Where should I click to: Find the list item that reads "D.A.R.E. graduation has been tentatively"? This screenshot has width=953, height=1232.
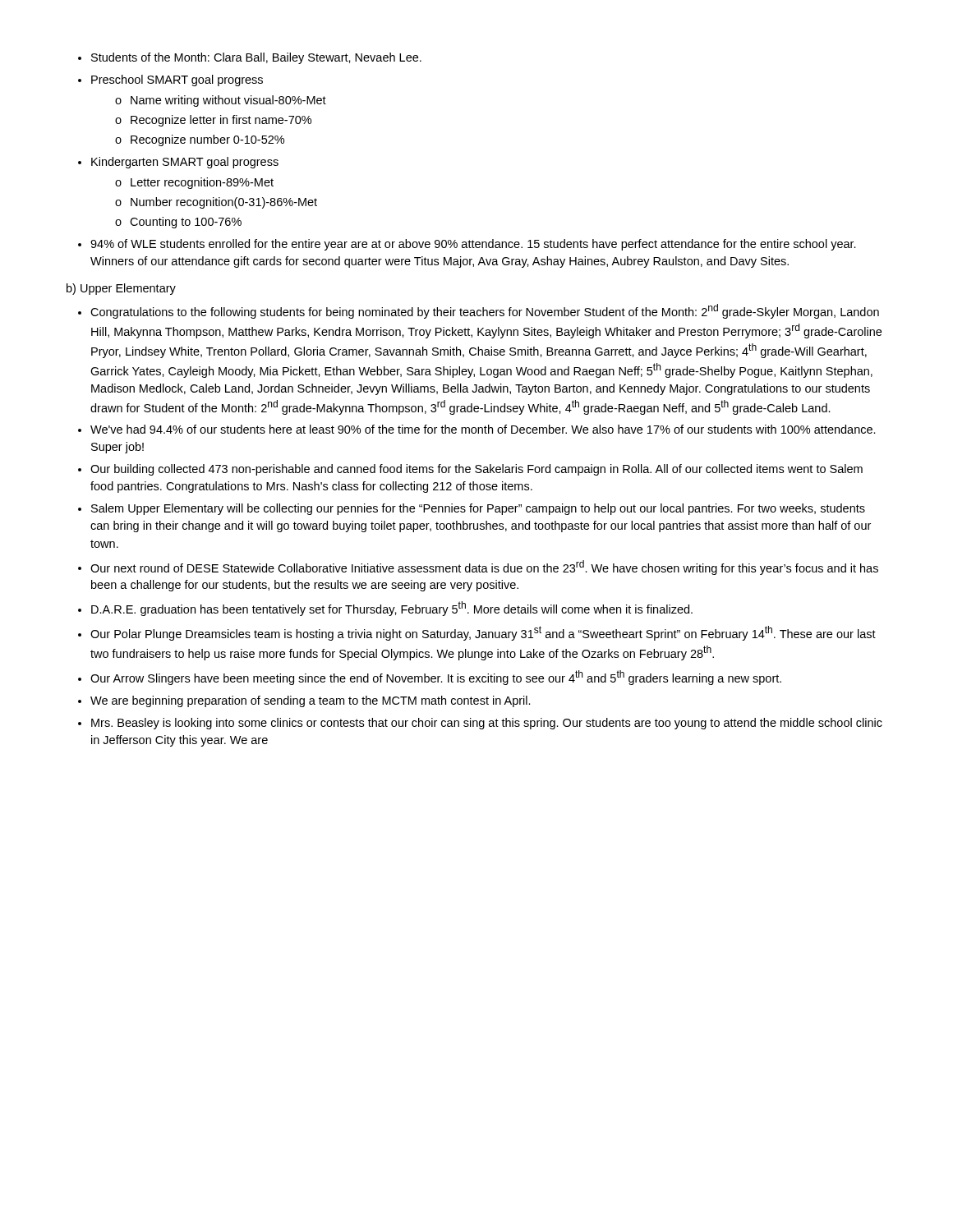pyautogui.click(x=392, y=608)
